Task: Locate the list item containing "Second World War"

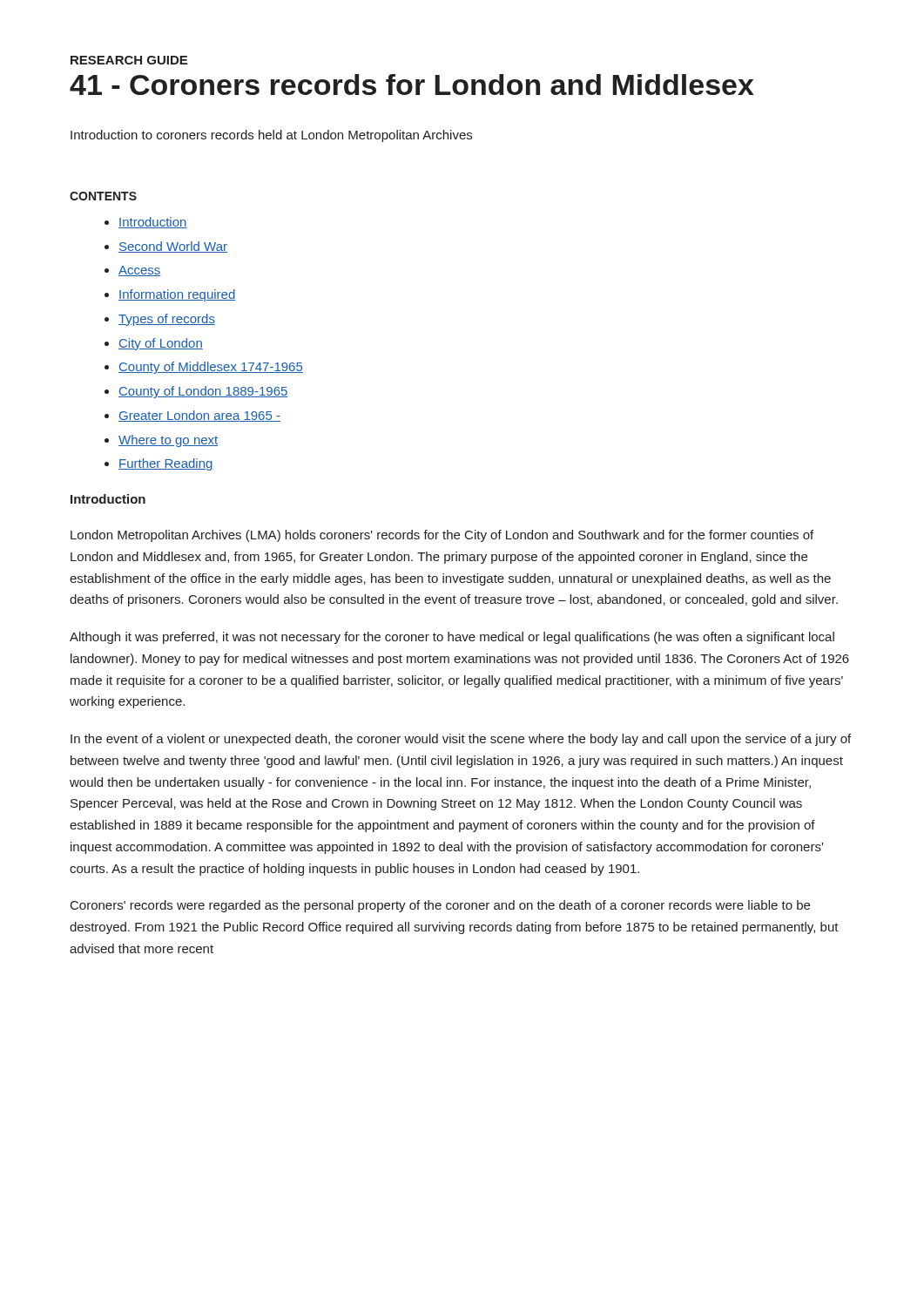Action: (x=173, y=247)
